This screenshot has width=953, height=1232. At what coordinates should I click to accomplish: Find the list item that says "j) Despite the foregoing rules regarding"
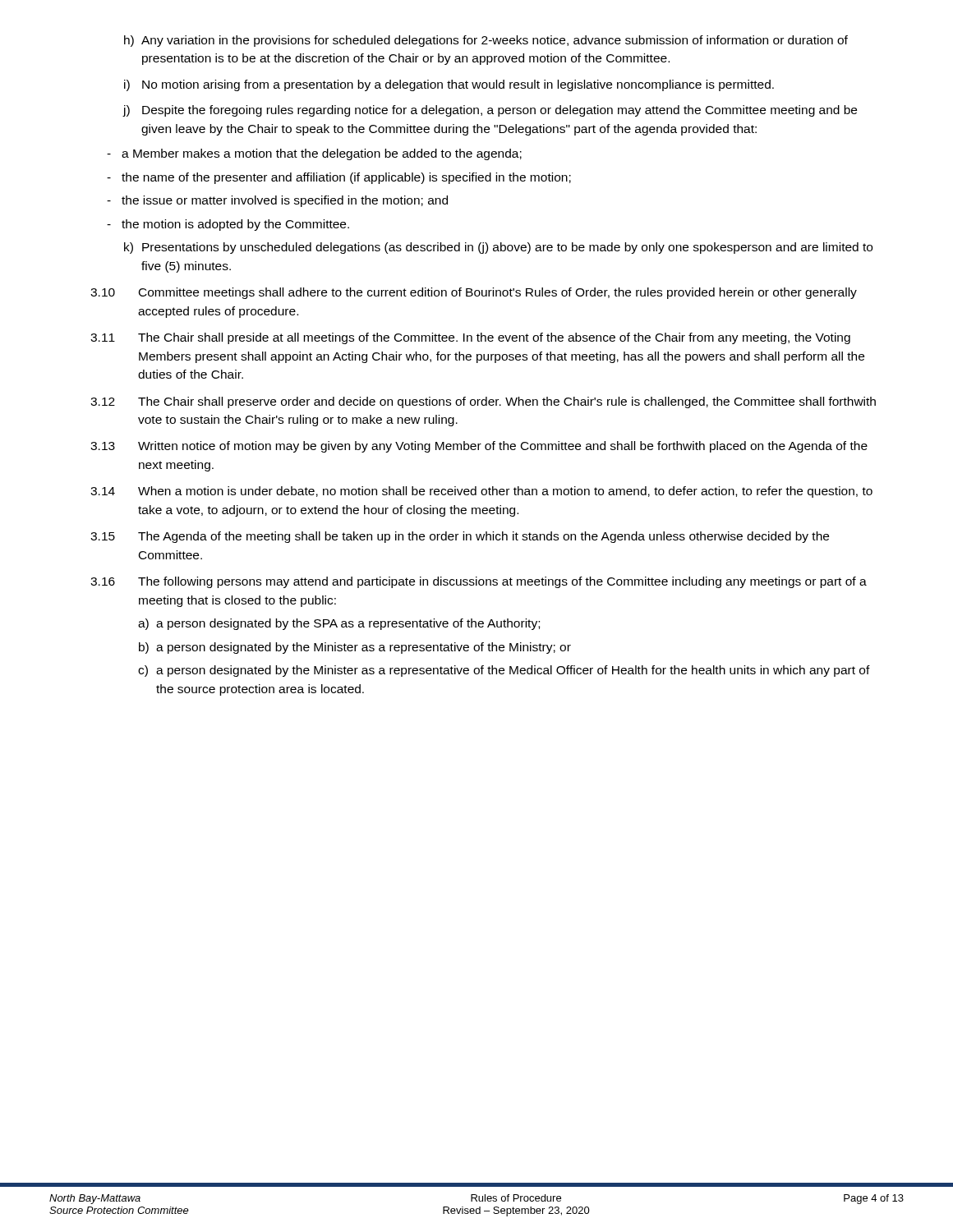click(x=505, y=120)
